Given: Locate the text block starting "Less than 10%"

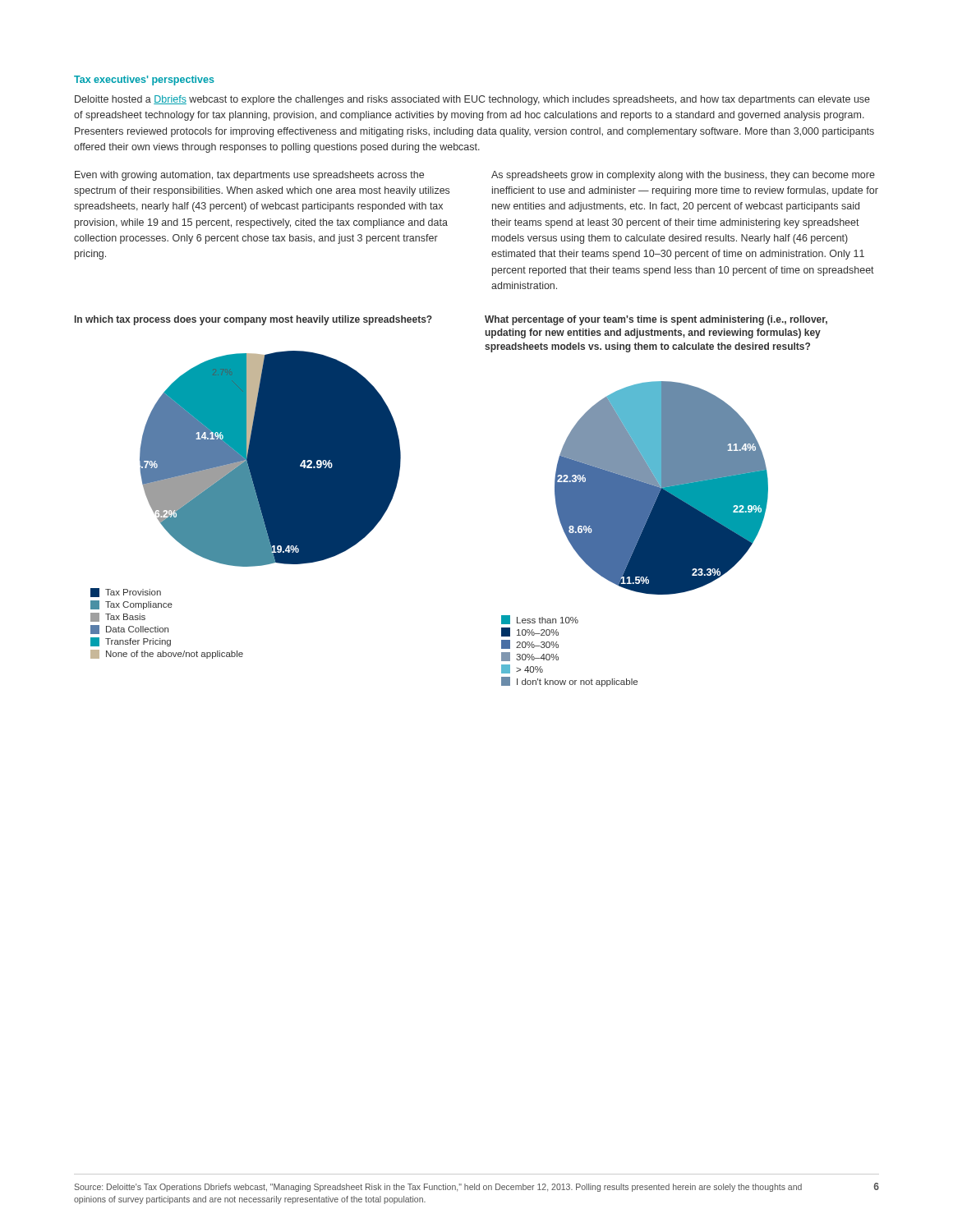Looking at the screenshot, I should pyautogui.click(x=540, y=620).
